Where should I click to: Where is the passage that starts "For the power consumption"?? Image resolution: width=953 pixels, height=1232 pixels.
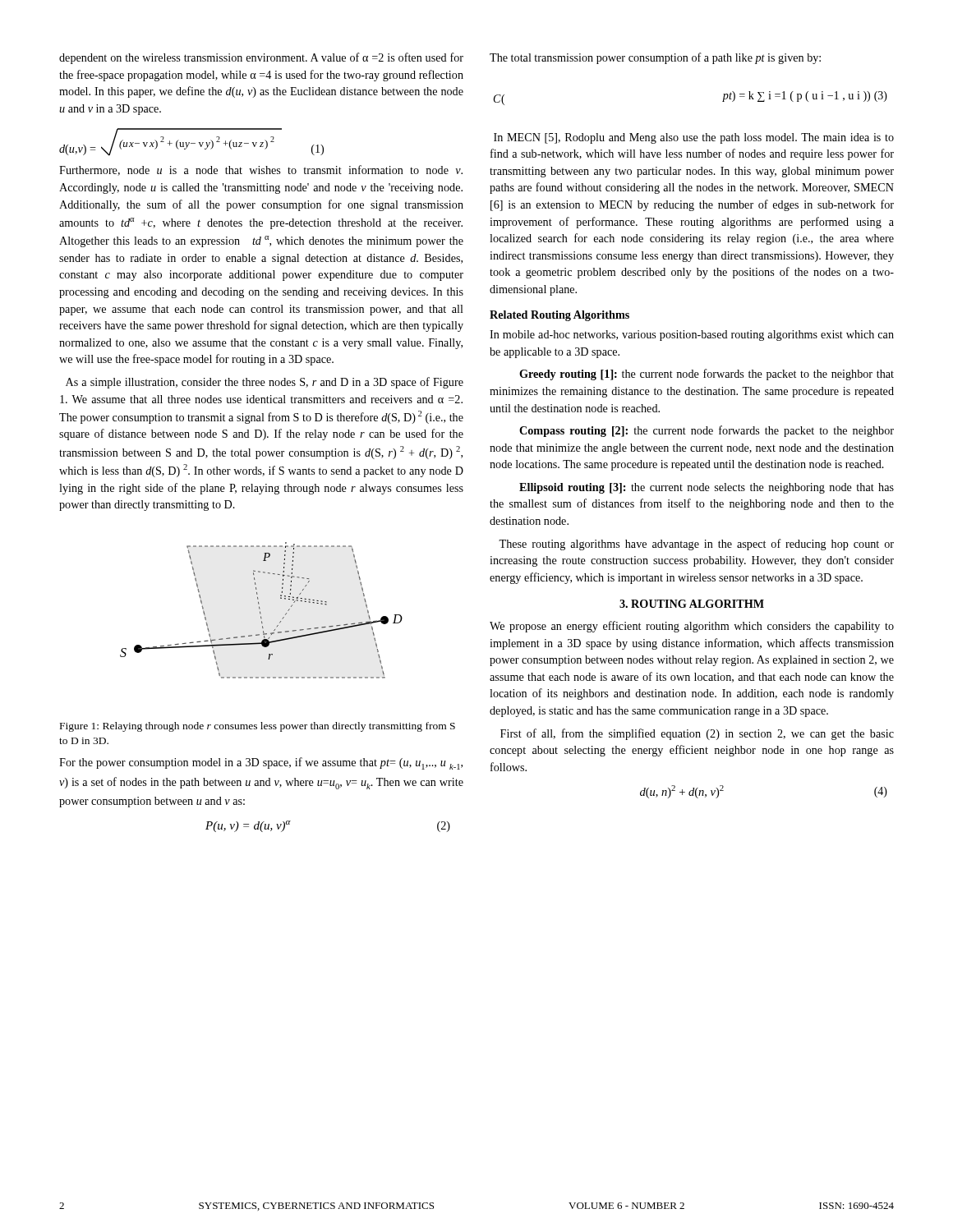tap(261, 782)
